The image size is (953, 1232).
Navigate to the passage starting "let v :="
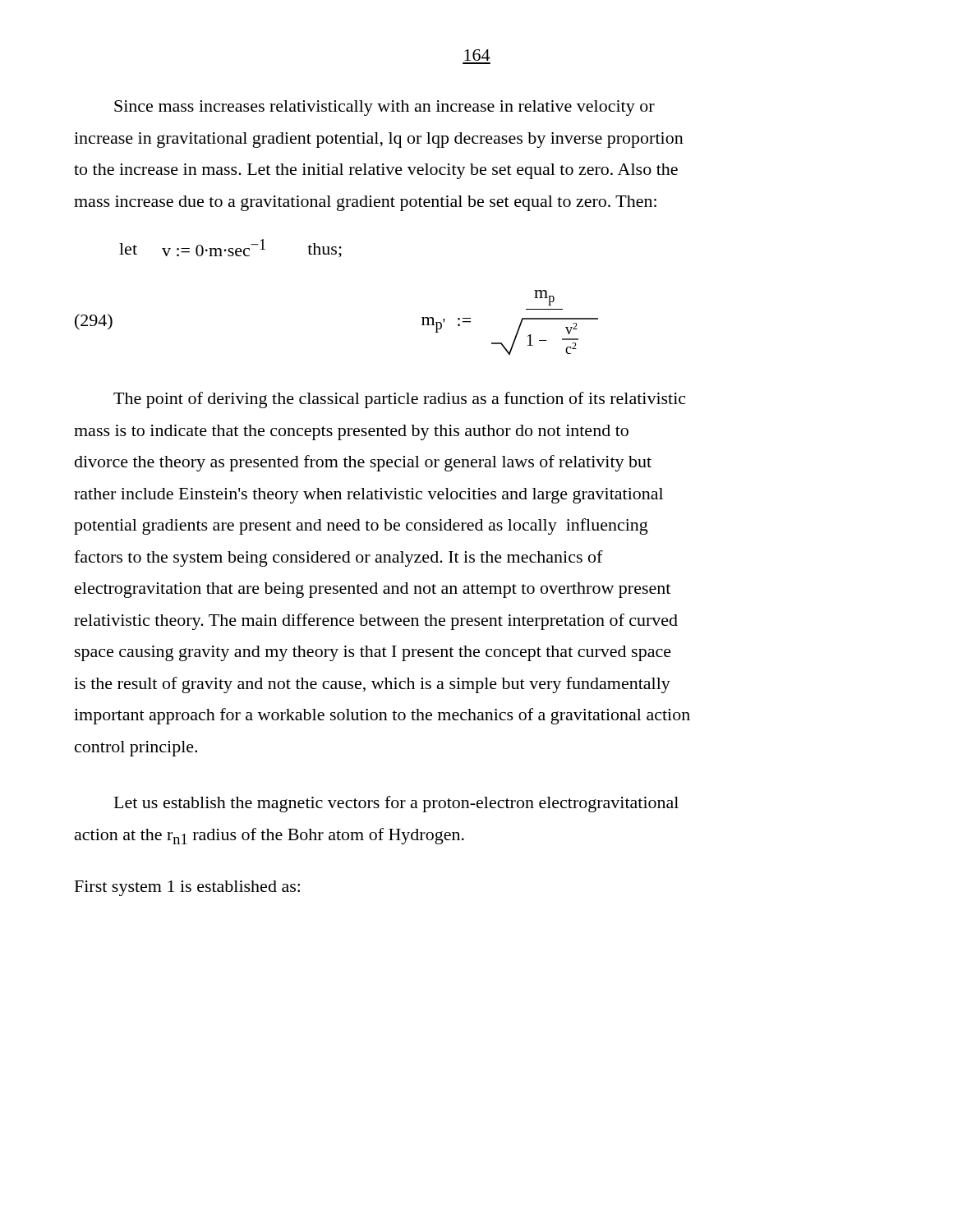click(x=231, y=249)
